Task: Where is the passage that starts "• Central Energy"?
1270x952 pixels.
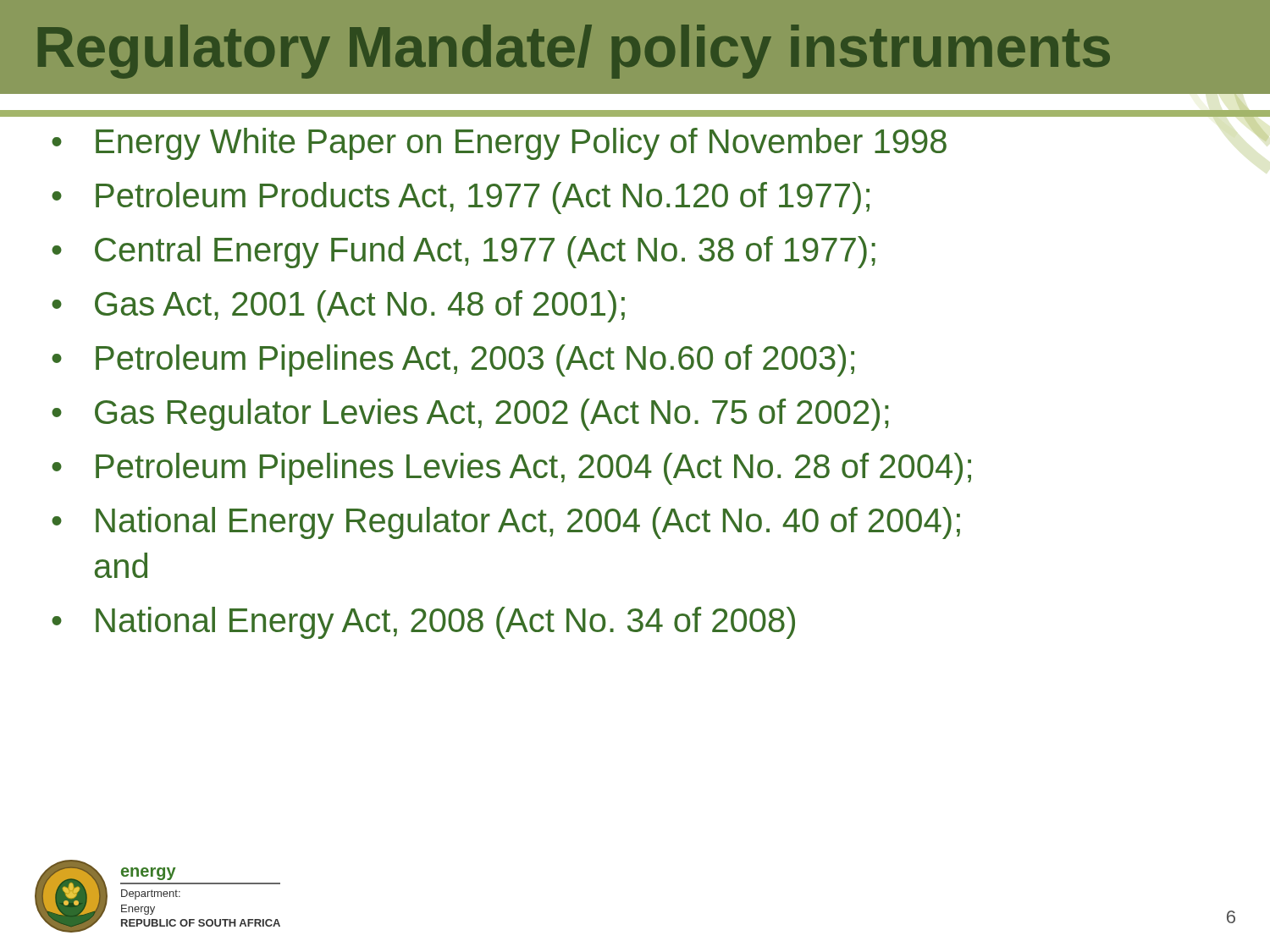Action: (635, 250)
